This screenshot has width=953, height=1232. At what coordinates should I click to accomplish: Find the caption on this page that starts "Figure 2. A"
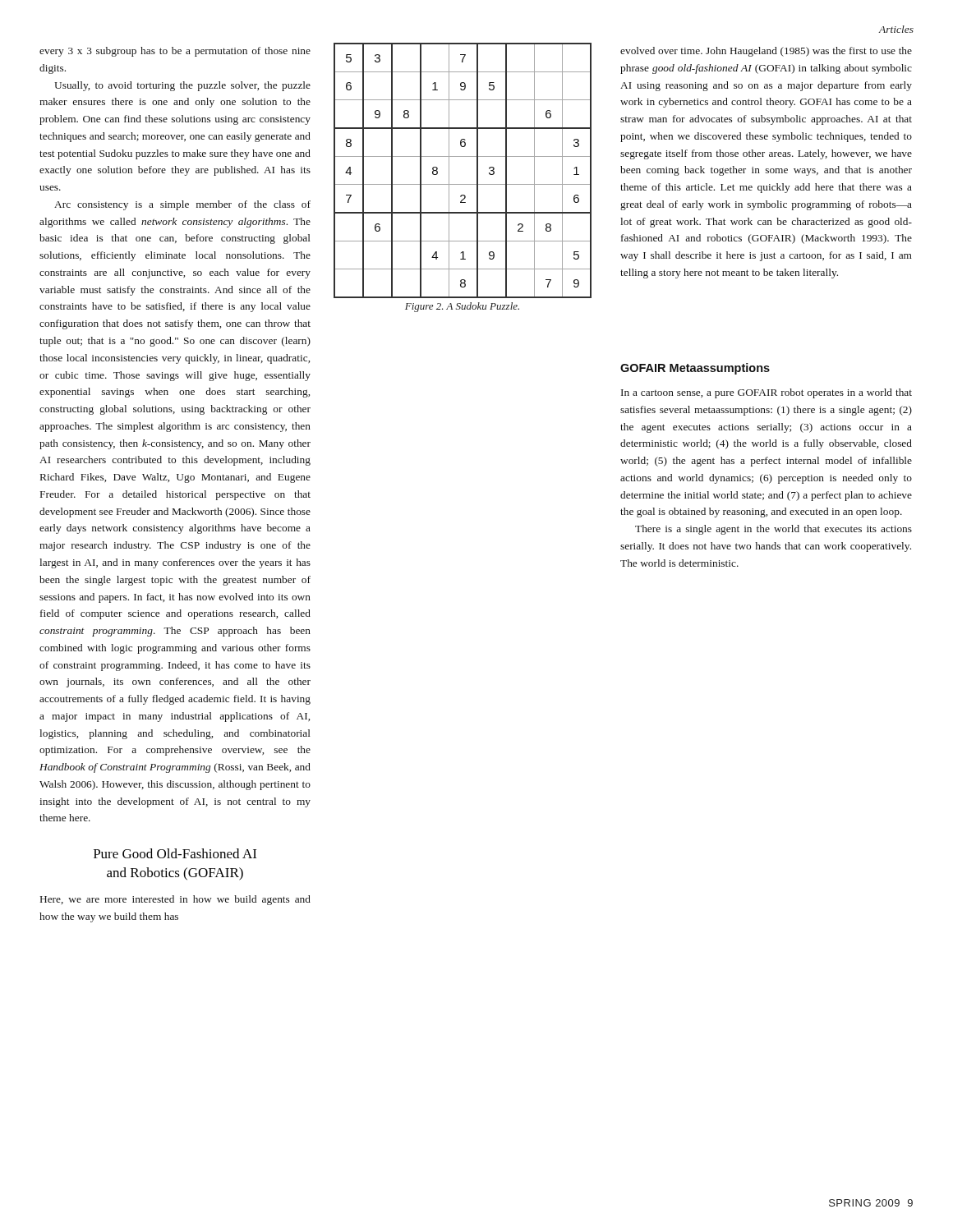tap(462, 306)
